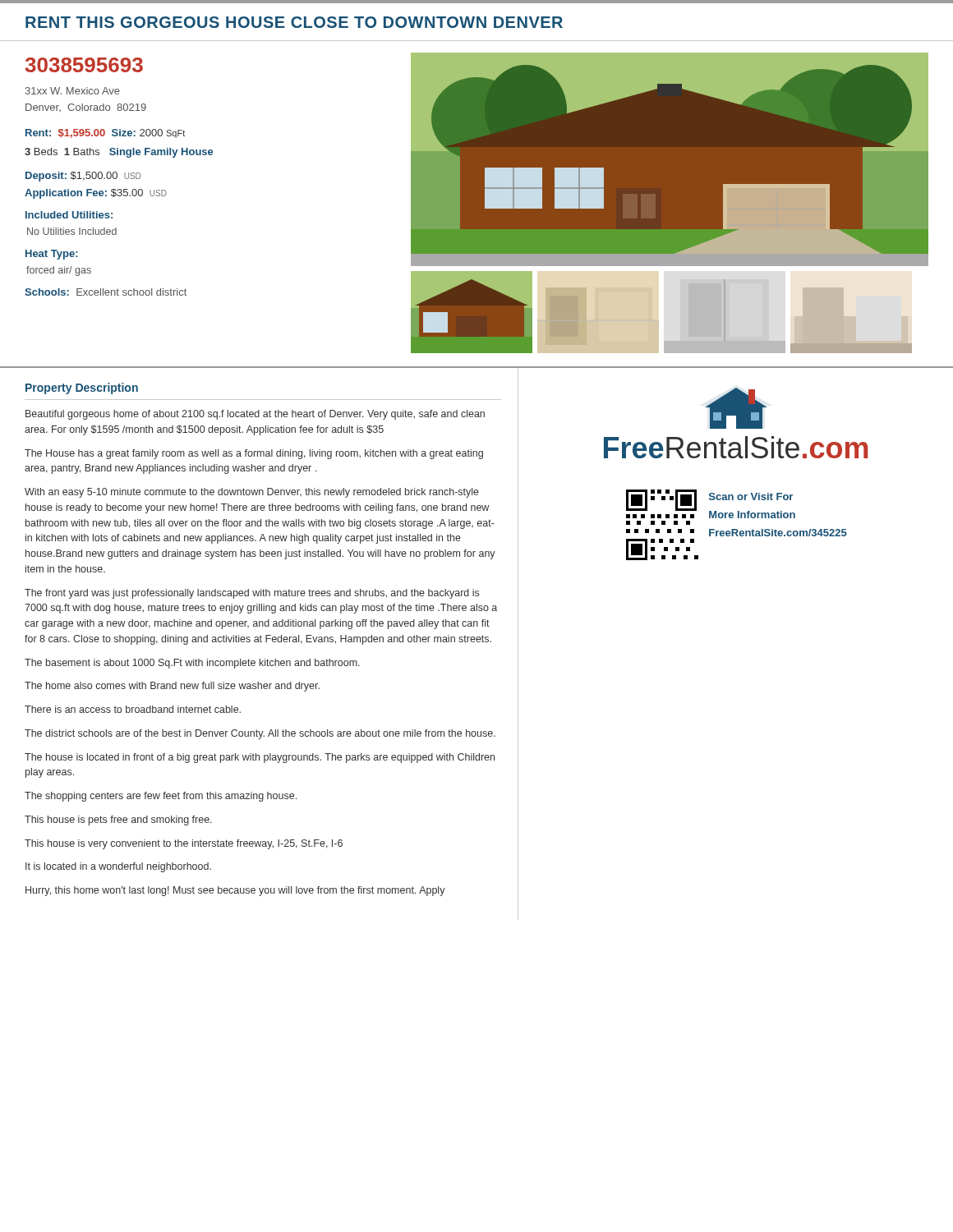Viewport: 953px width, 1232px height.
Task: Select the title that says "RENT THIS GORGEOUS HOUSE CLOSE"
Action: 476,23
